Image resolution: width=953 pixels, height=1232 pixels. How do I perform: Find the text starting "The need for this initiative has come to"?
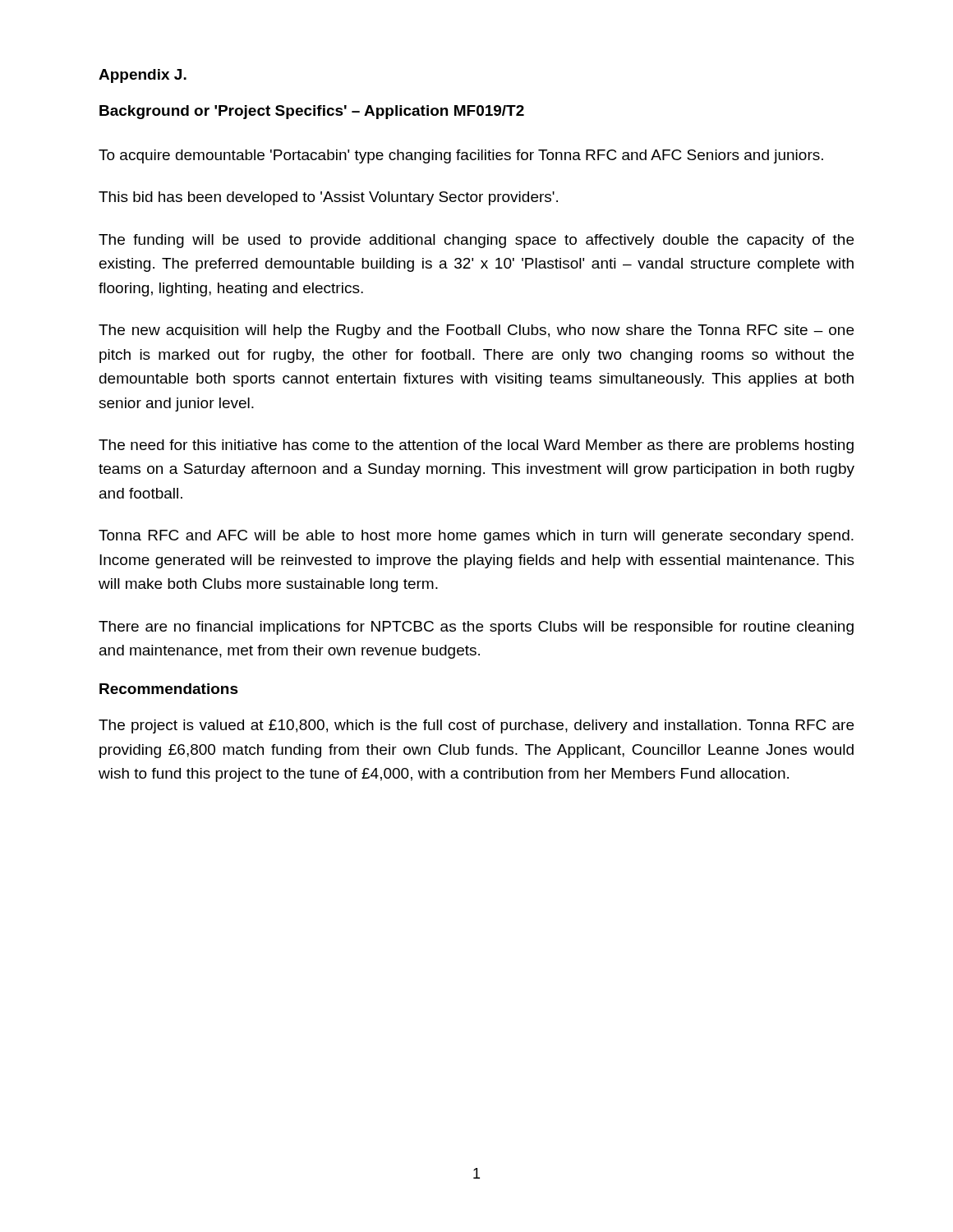coord(476,469)
